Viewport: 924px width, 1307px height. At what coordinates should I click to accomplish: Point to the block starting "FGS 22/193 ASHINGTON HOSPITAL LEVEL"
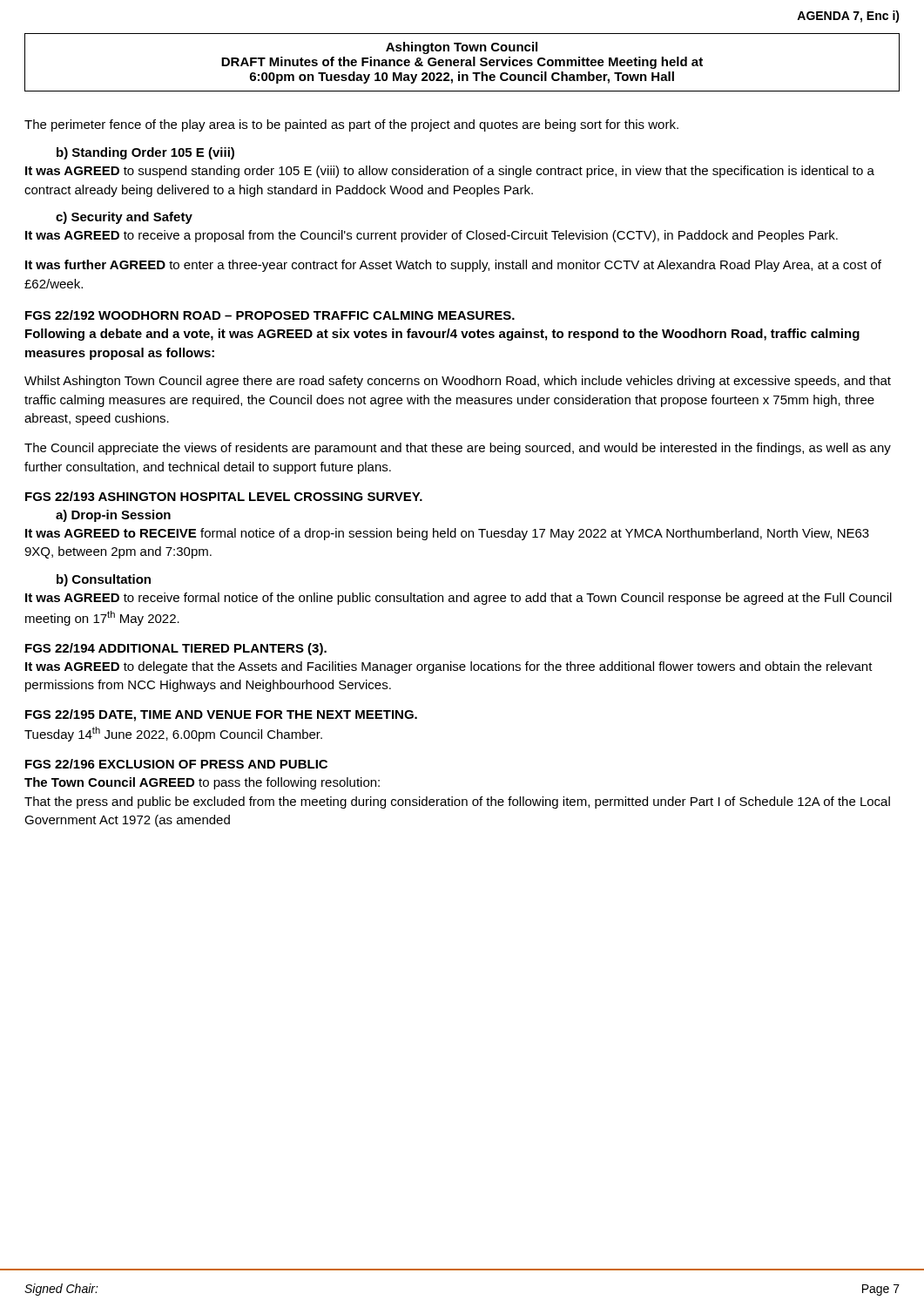click(x=224, y=496)
